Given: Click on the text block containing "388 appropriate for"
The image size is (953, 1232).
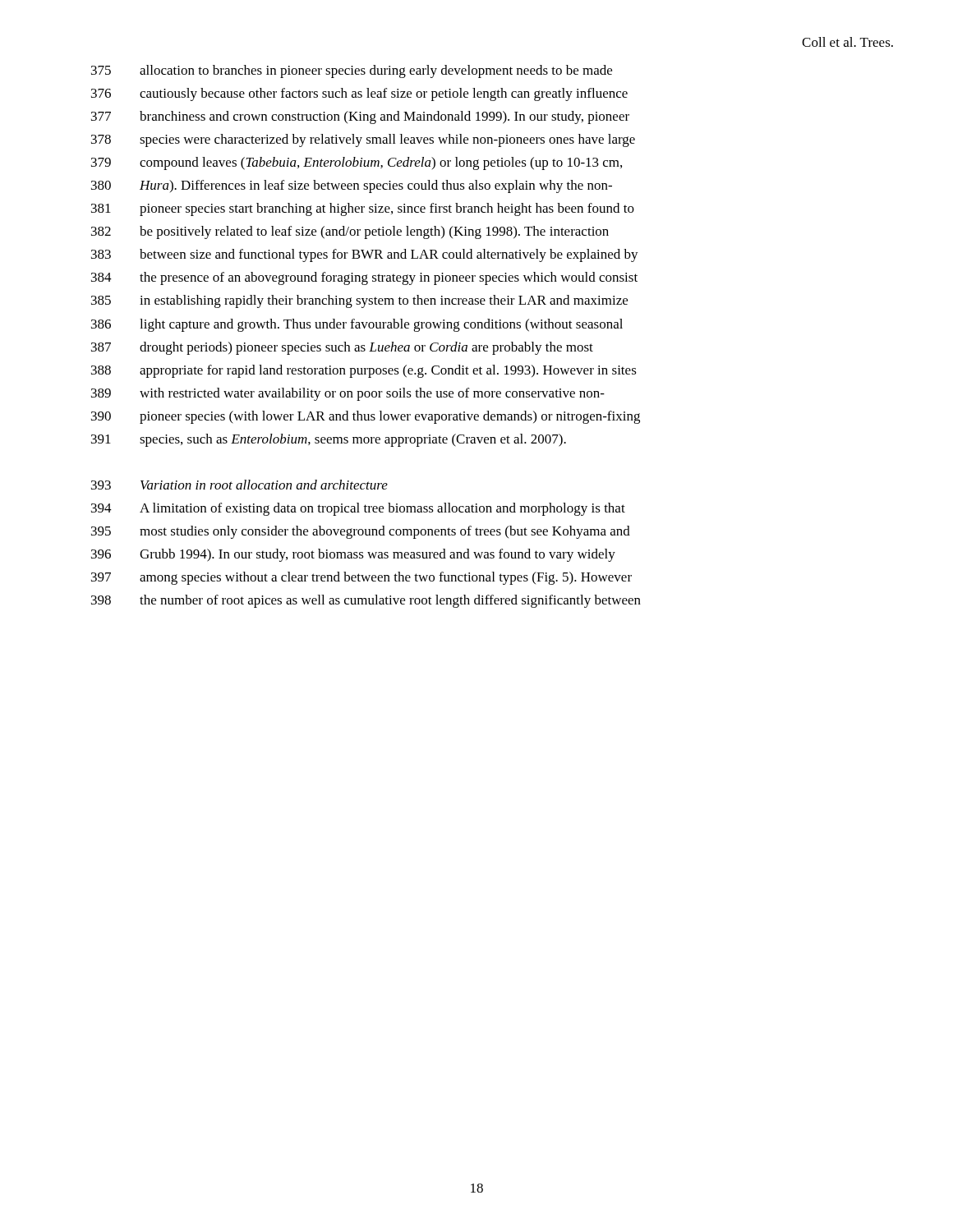Looking at the screenshot, I should [x=492, y=370].
